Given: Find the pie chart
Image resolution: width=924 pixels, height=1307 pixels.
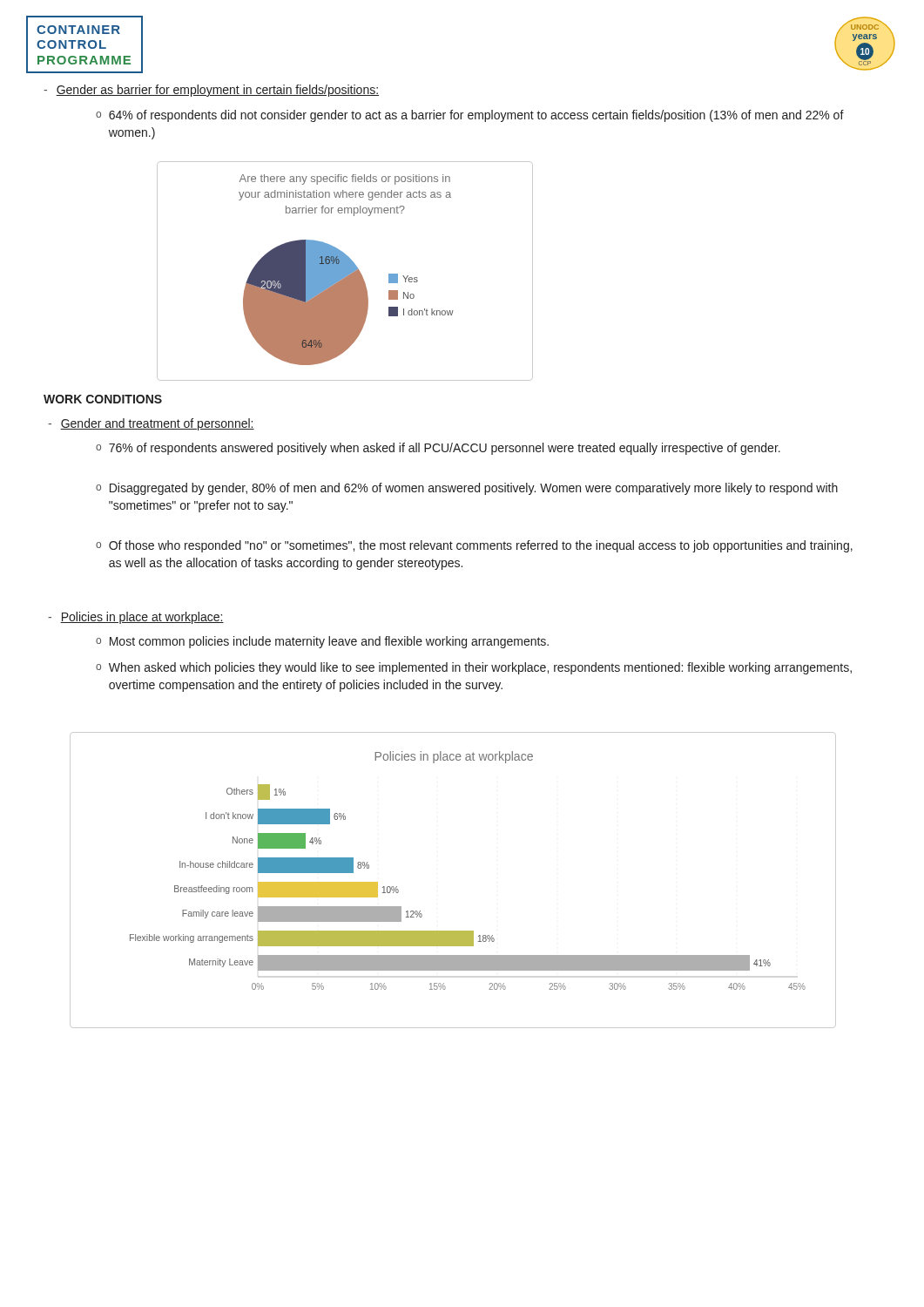Looking at the screenshot, I should (x=345, y=271).
